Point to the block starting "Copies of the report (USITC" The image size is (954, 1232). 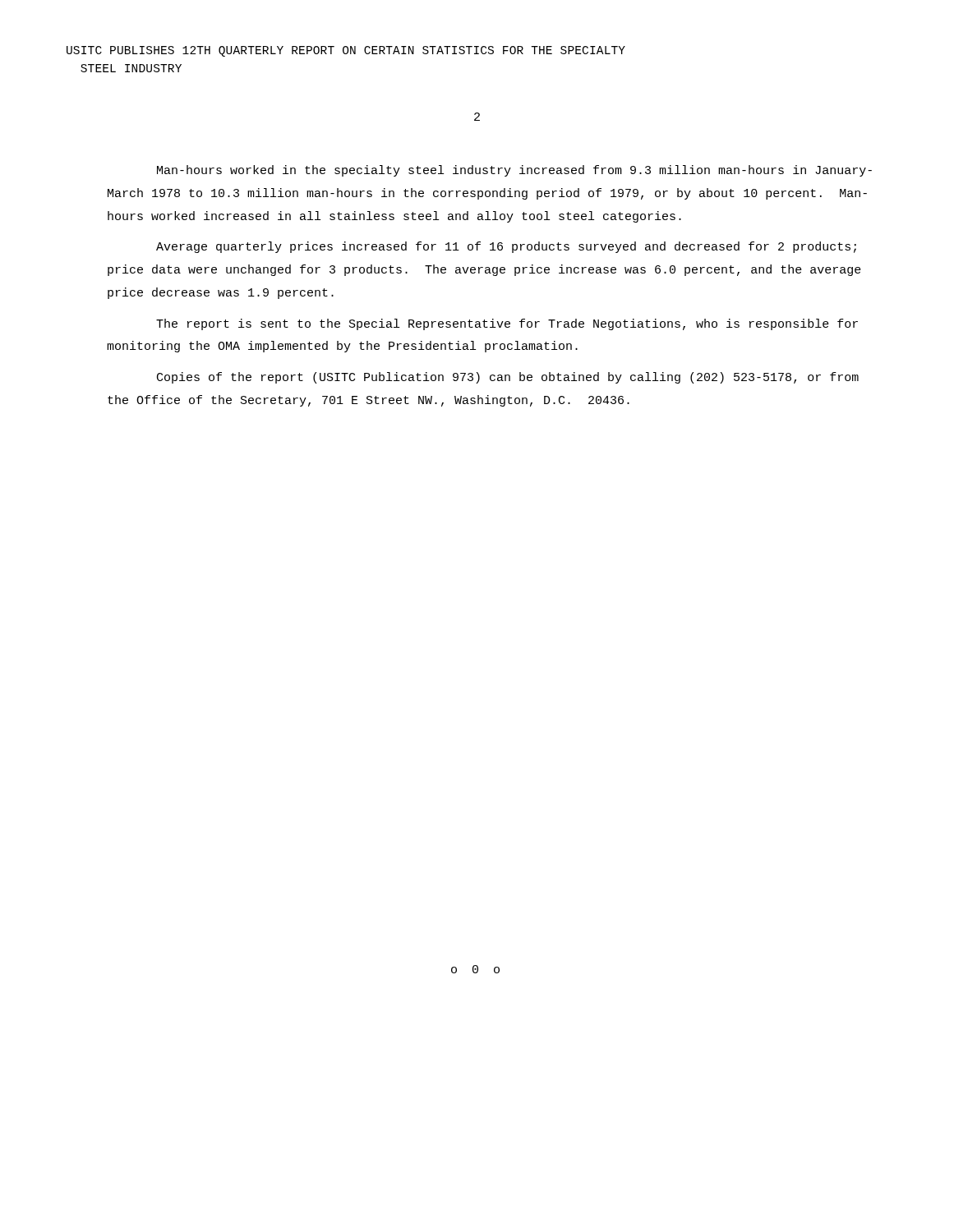(x=493, y=390)
